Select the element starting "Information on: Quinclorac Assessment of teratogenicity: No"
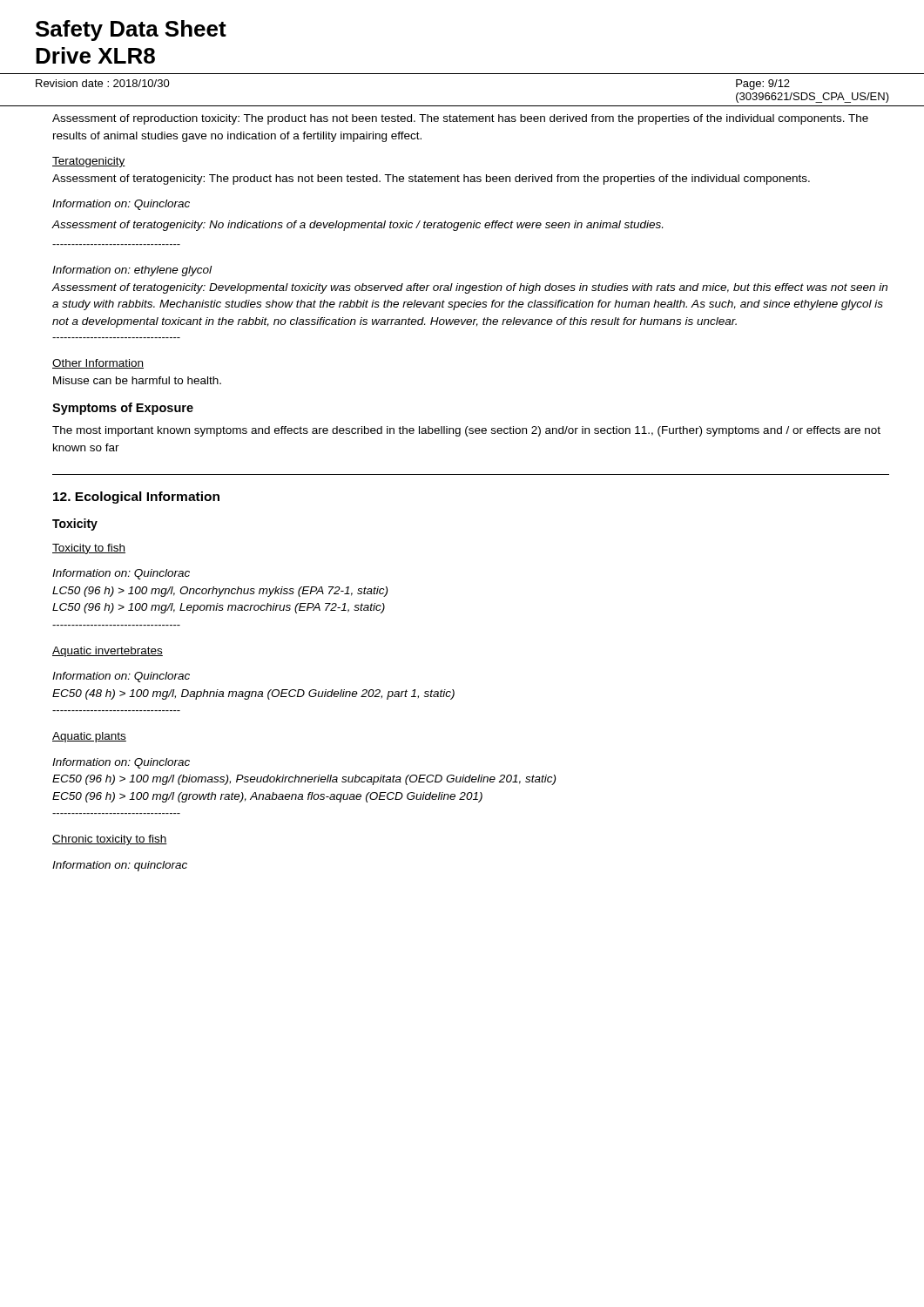Image resolution: width=924 pixels, height=1307 pixels. coord(471,224)
